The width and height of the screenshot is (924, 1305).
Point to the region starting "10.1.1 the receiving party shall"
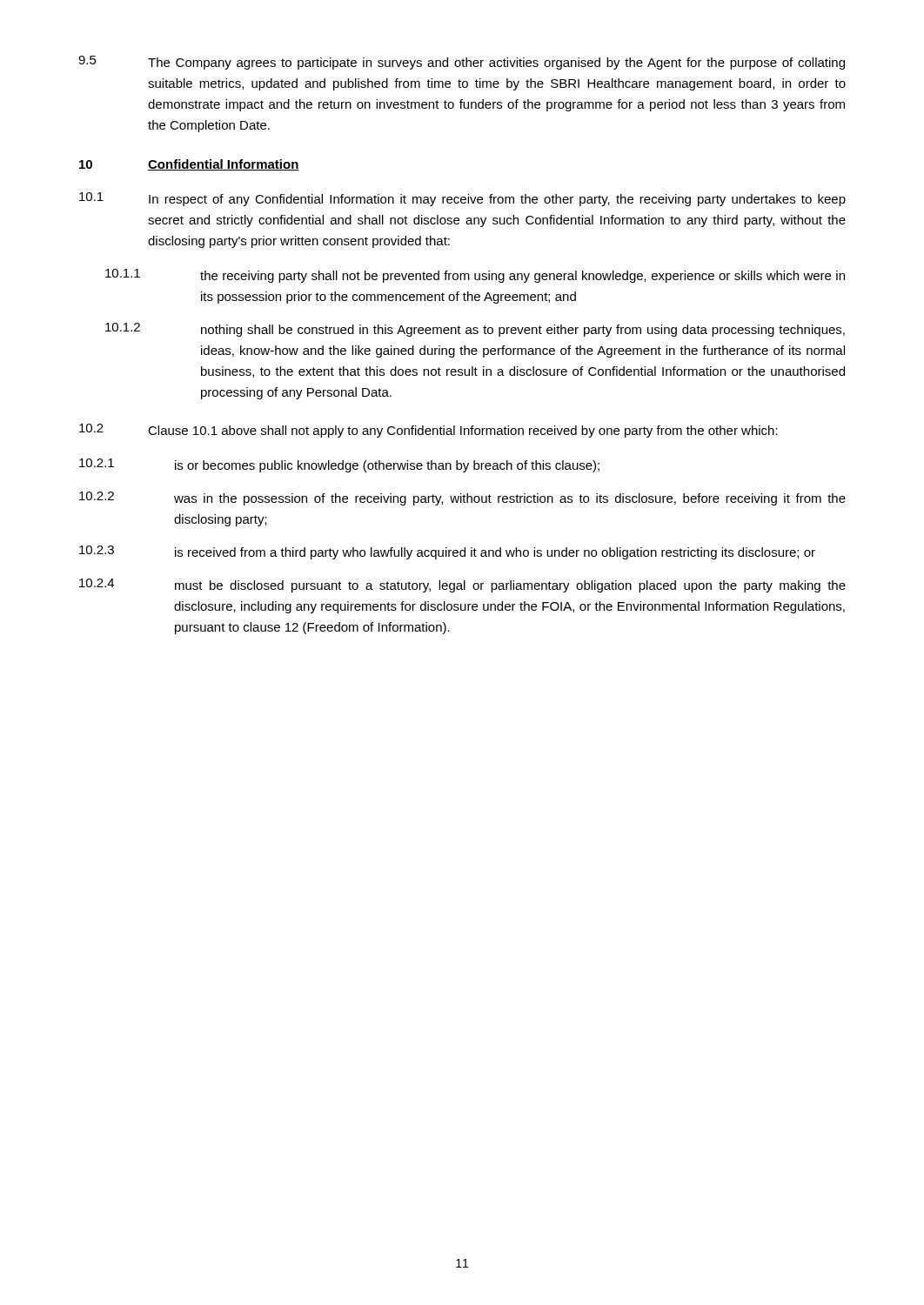tap(475, 286)
